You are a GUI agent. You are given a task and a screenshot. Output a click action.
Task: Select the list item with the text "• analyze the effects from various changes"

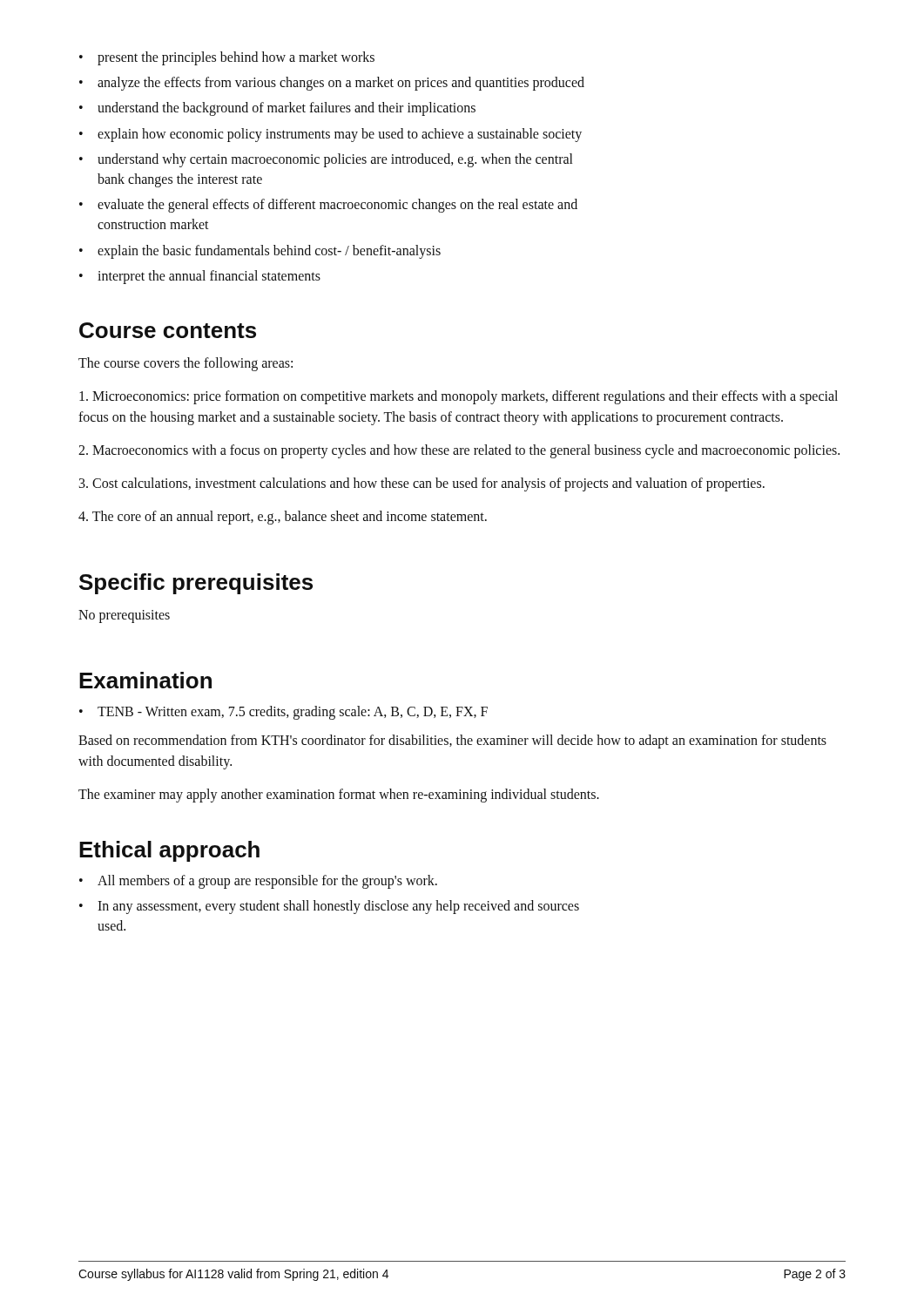(x=462, y=83)
